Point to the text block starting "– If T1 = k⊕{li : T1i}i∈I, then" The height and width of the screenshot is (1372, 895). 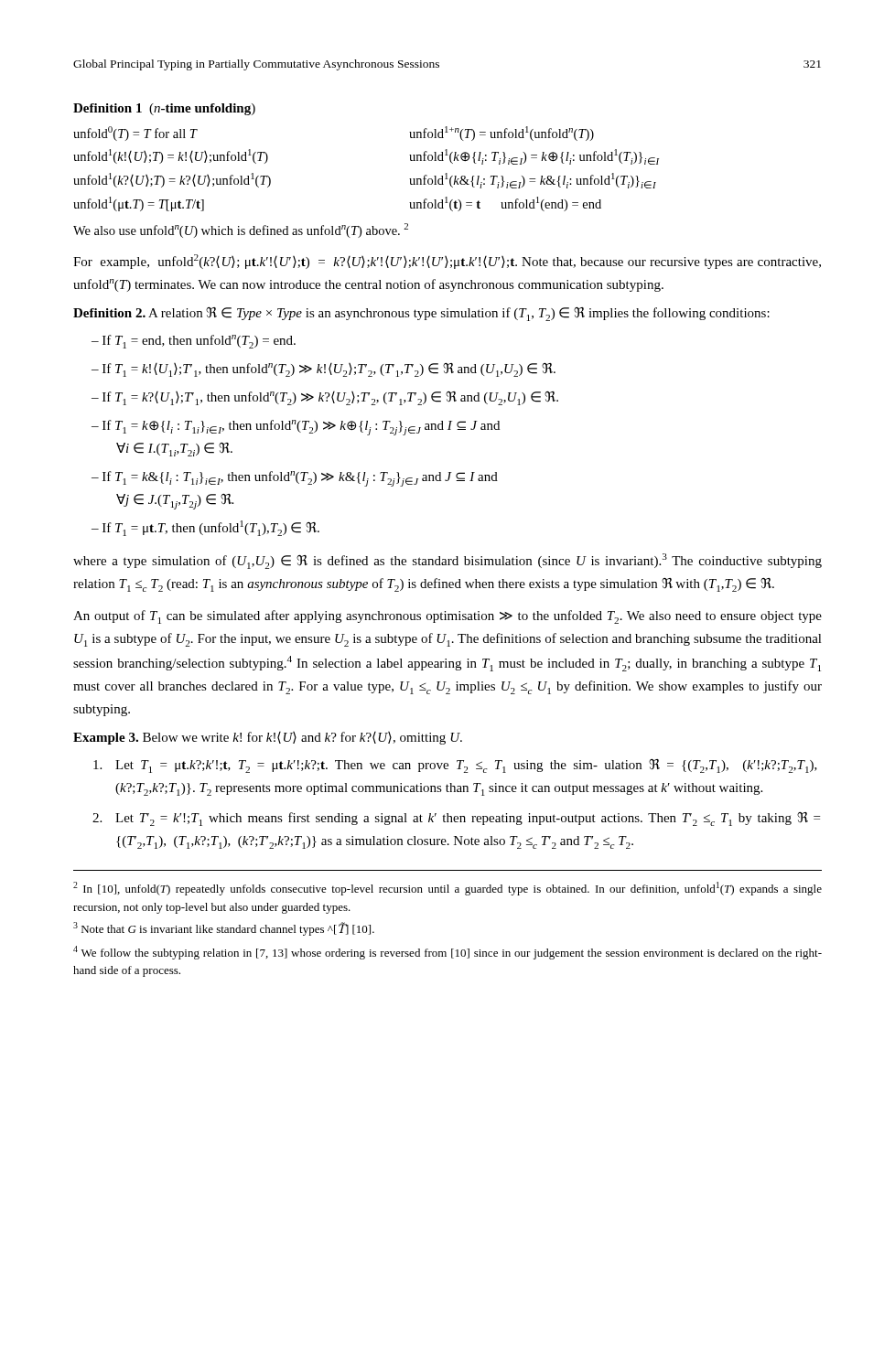(296, 437)
